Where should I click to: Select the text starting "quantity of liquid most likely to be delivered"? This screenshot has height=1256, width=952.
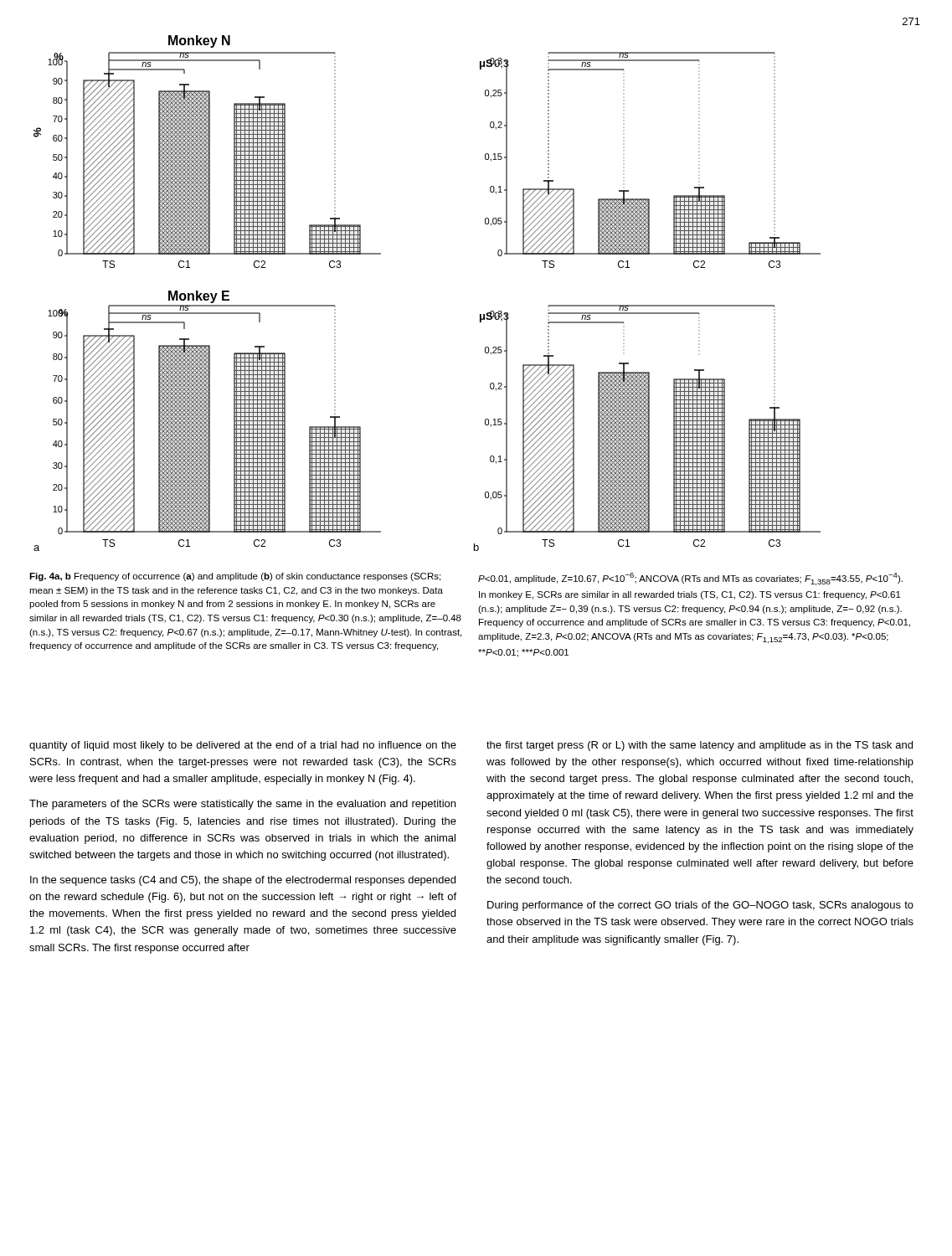(x=243, y=762)
